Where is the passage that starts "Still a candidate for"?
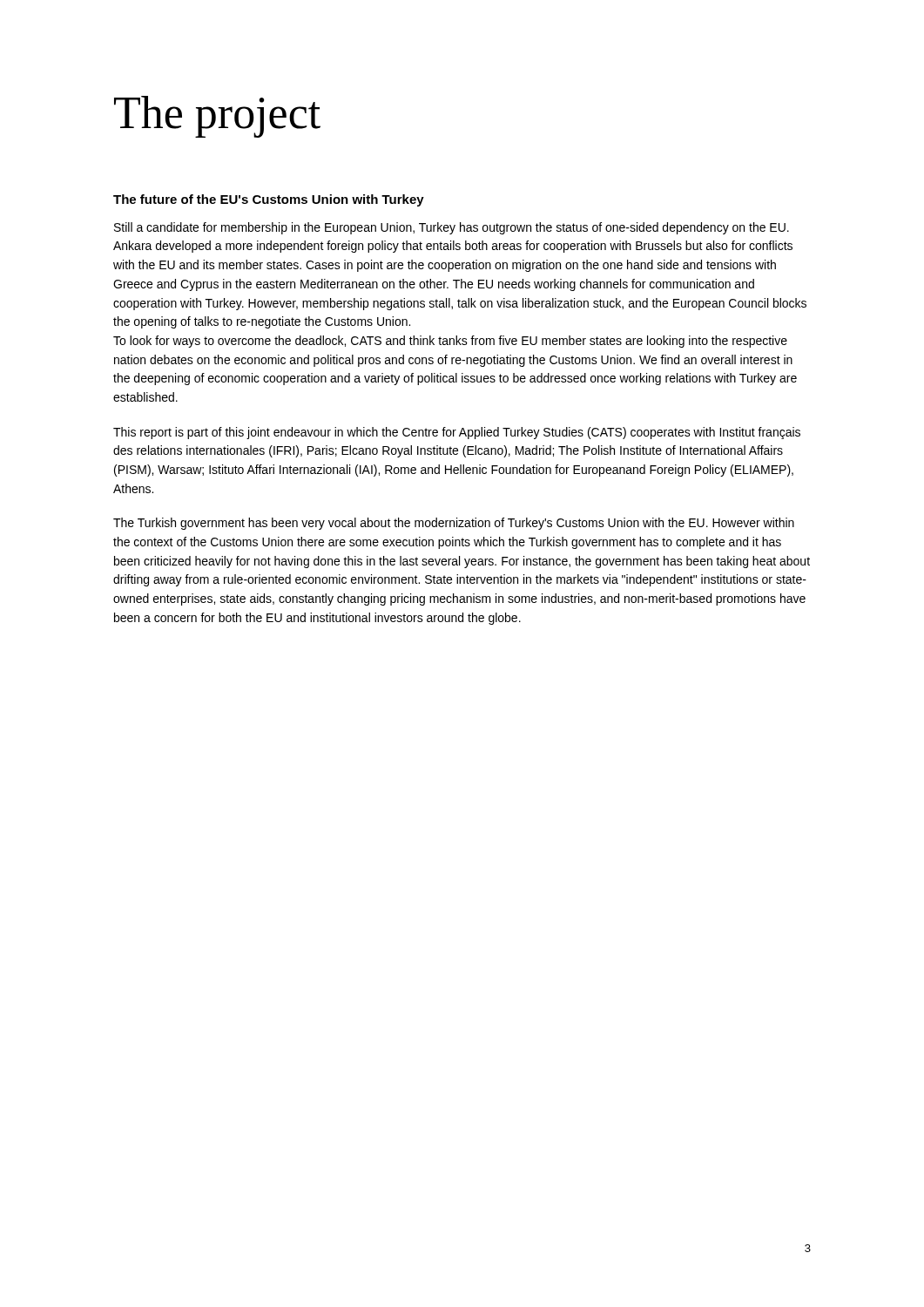 462,313
